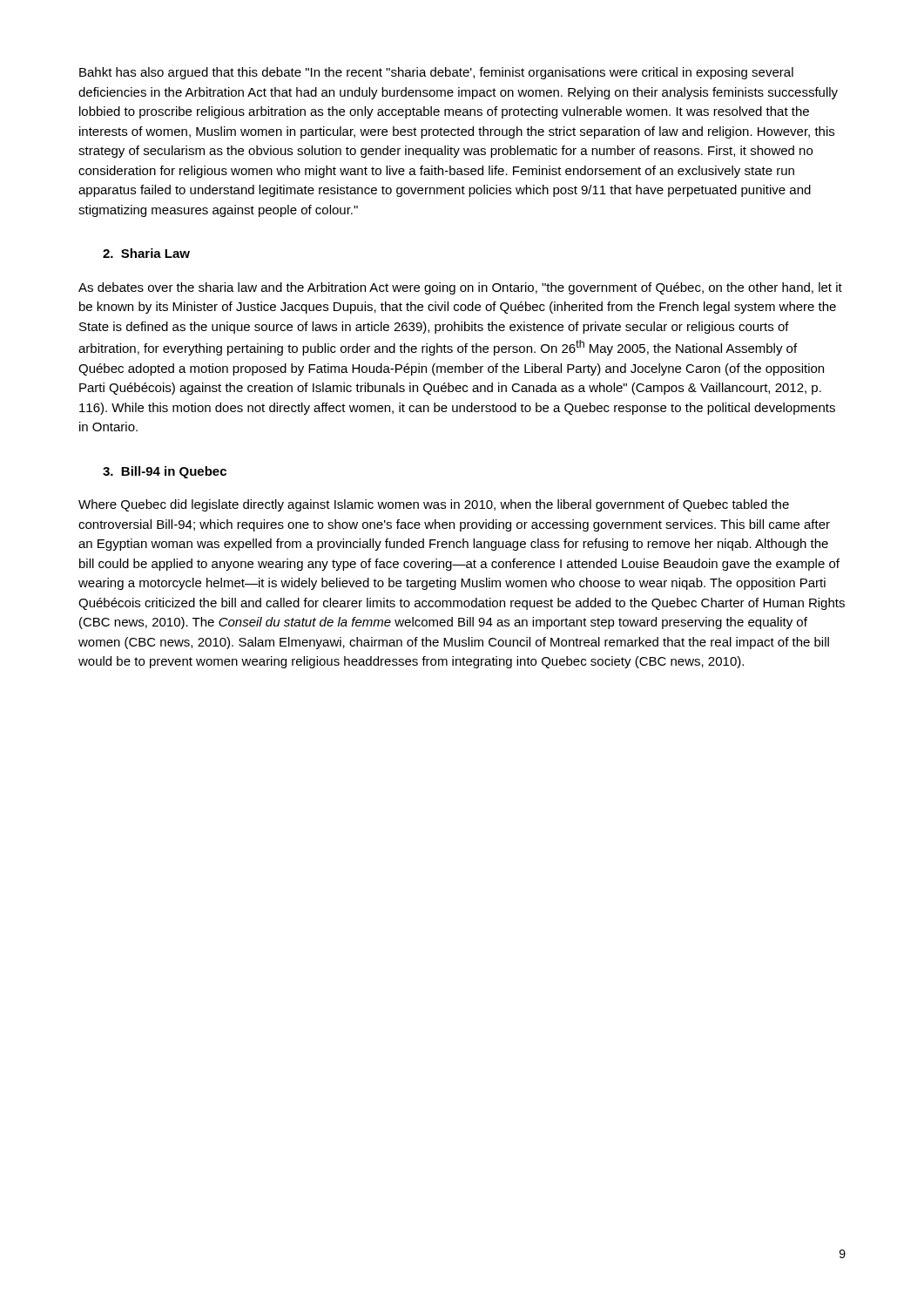Find the text block with the text "As debates over the"
This screenshot has height=1307, width=924.
coord(460,357)
